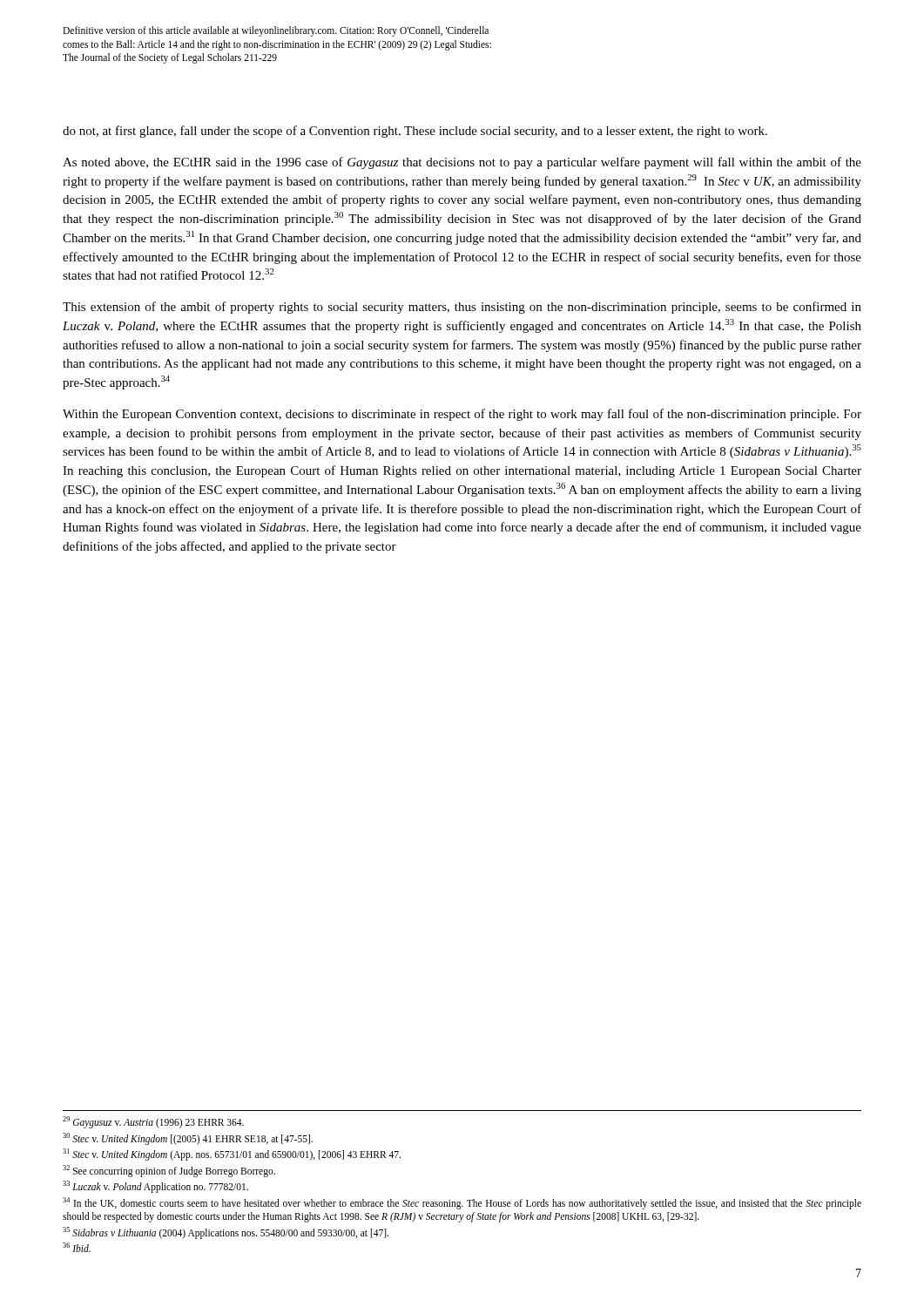Screen dimensions: 1307x924
Task: Find the text block that reads "do not, at first glance, fall"
Action: 462,131
